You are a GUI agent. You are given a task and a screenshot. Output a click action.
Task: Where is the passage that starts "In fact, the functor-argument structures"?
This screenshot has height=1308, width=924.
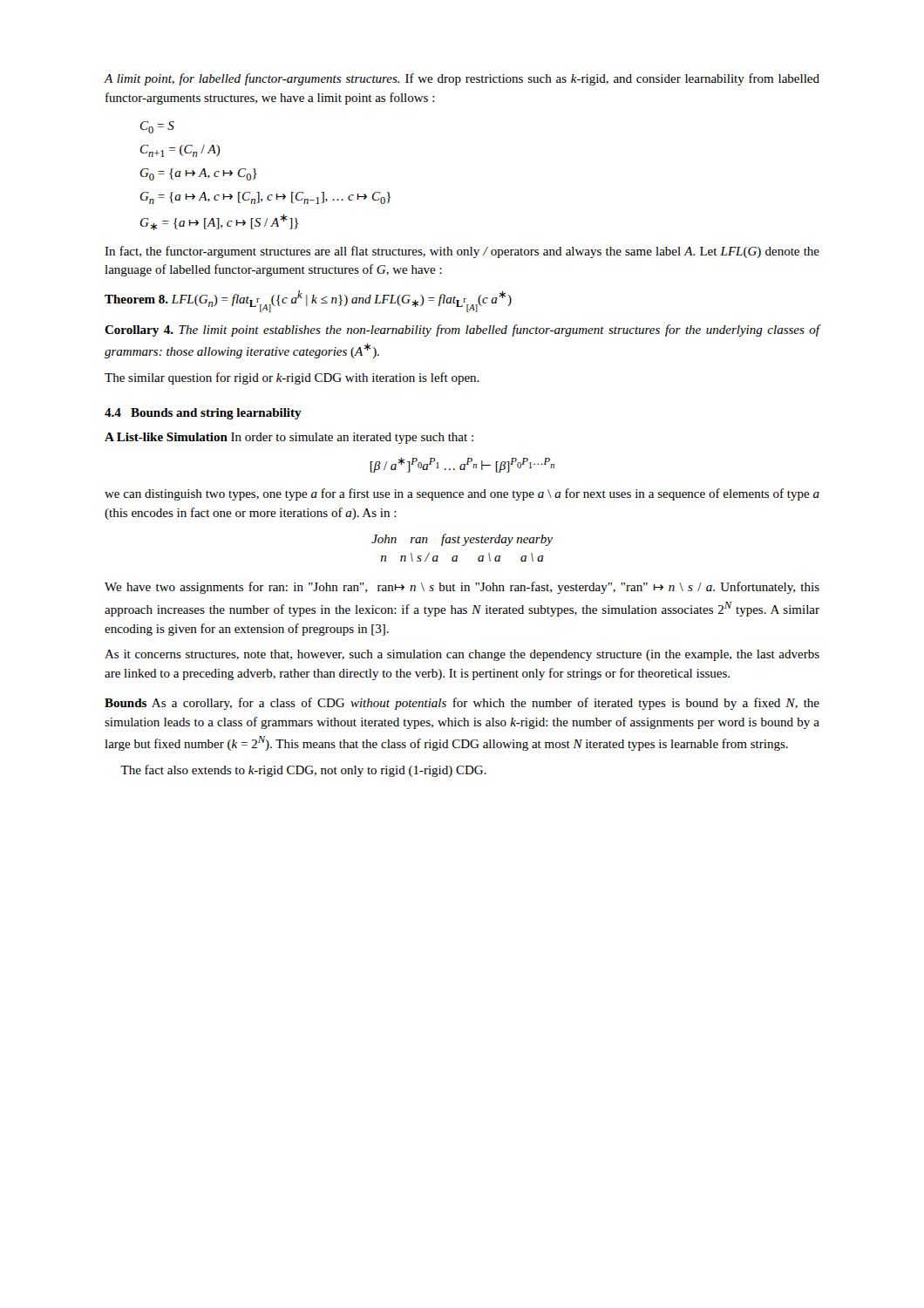tap(462, 261)
